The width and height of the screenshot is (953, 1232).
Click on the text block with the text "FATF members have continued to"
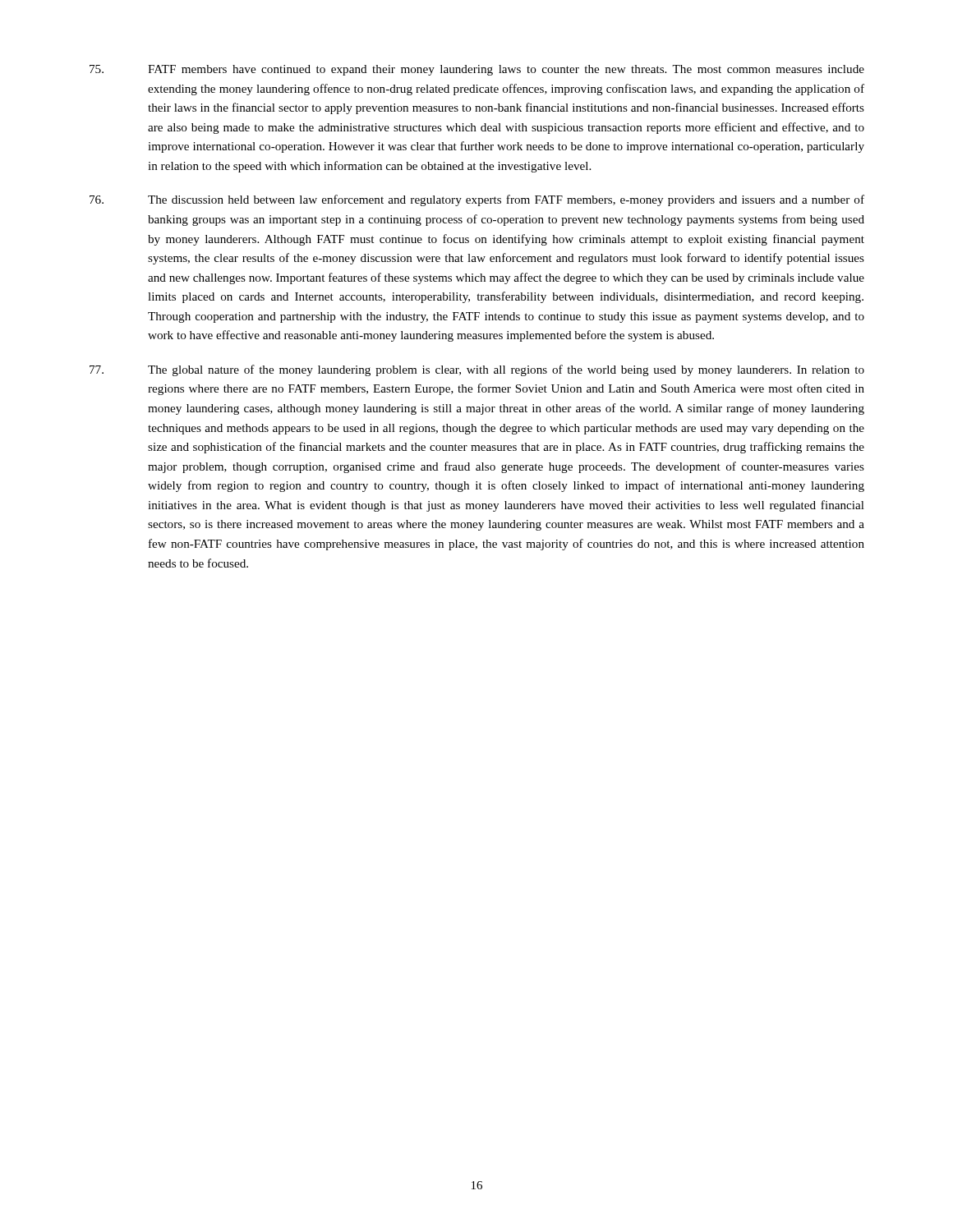coord(476,117)
